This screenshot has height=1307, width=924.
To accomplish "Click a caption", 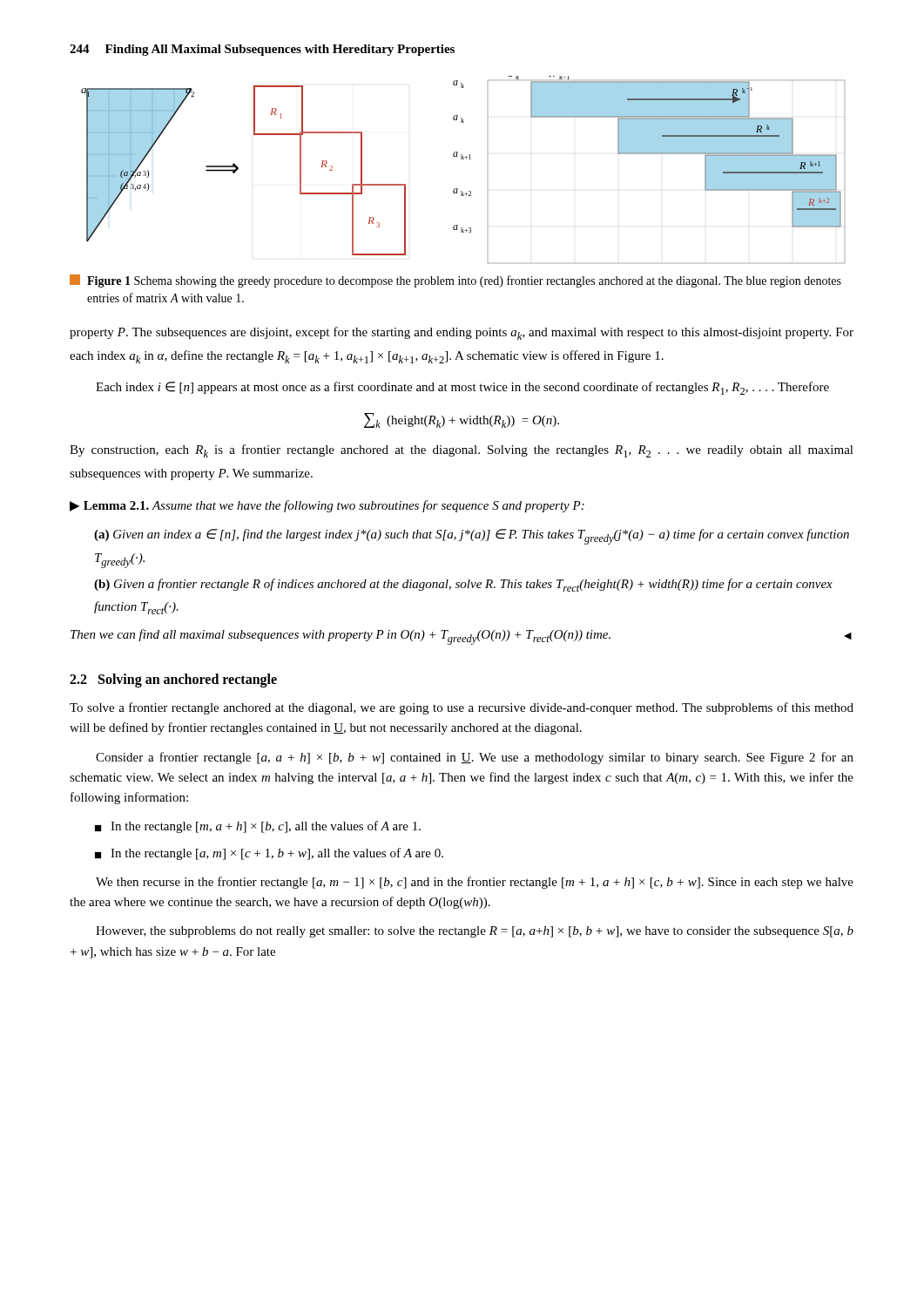I will 462,290.
